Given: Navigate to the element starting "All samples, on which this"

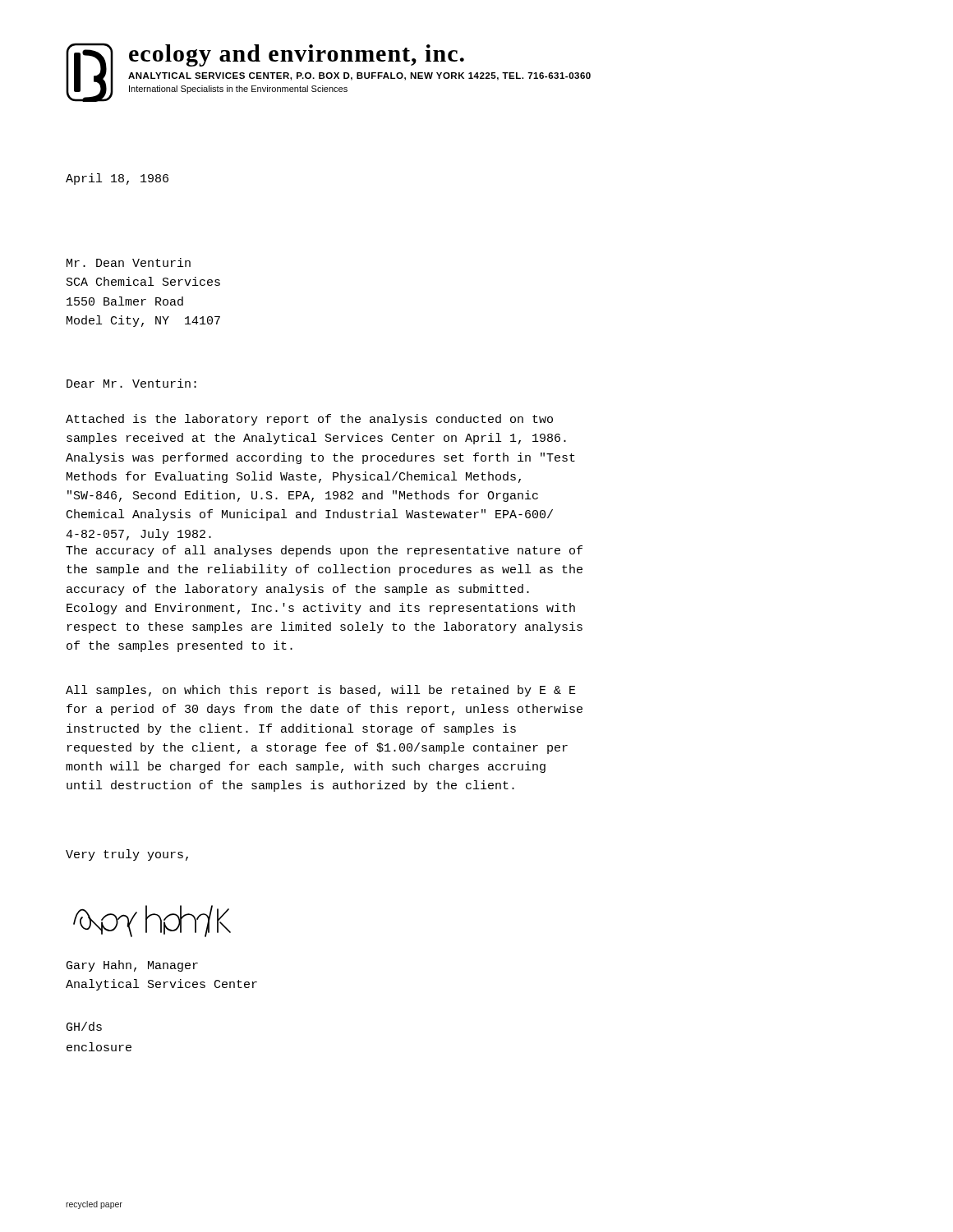Looking at the screenshot, I should pos(325,739).
